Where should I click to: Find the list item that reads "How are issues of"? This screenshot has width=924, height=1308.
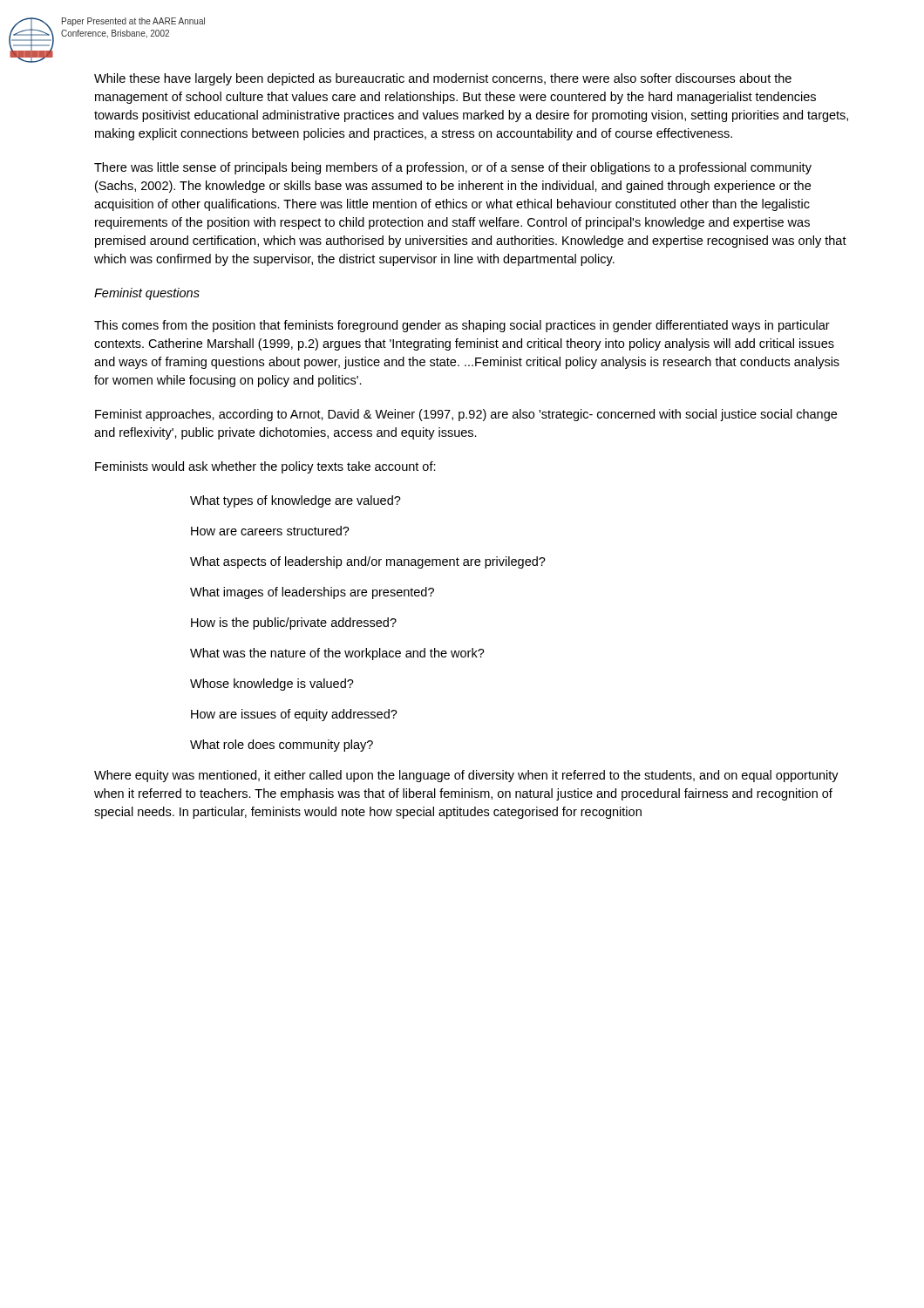pyautogui.click(x=294, y=714)
